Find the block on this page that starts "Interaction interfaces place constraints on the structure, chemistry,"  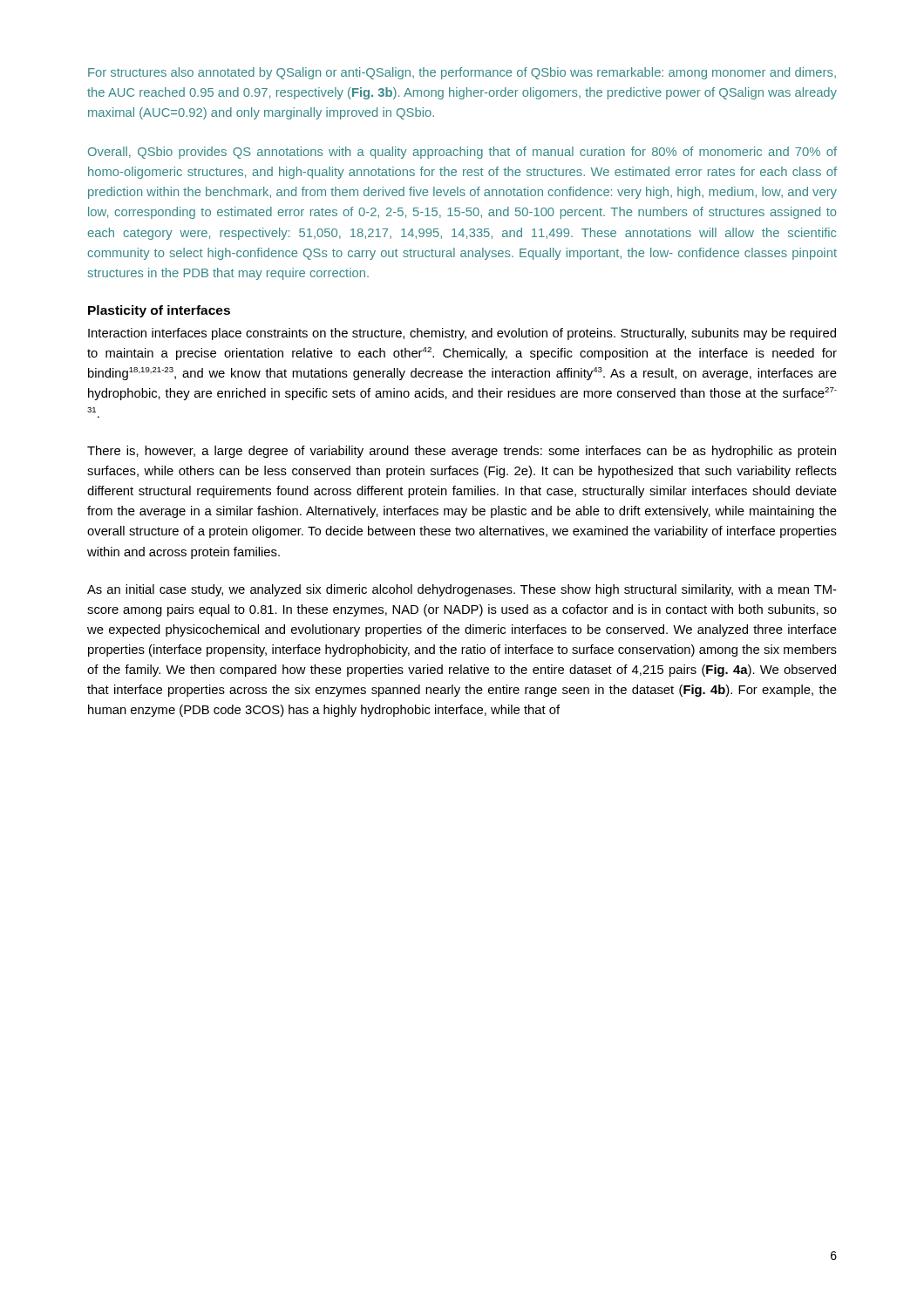point(462,373)
